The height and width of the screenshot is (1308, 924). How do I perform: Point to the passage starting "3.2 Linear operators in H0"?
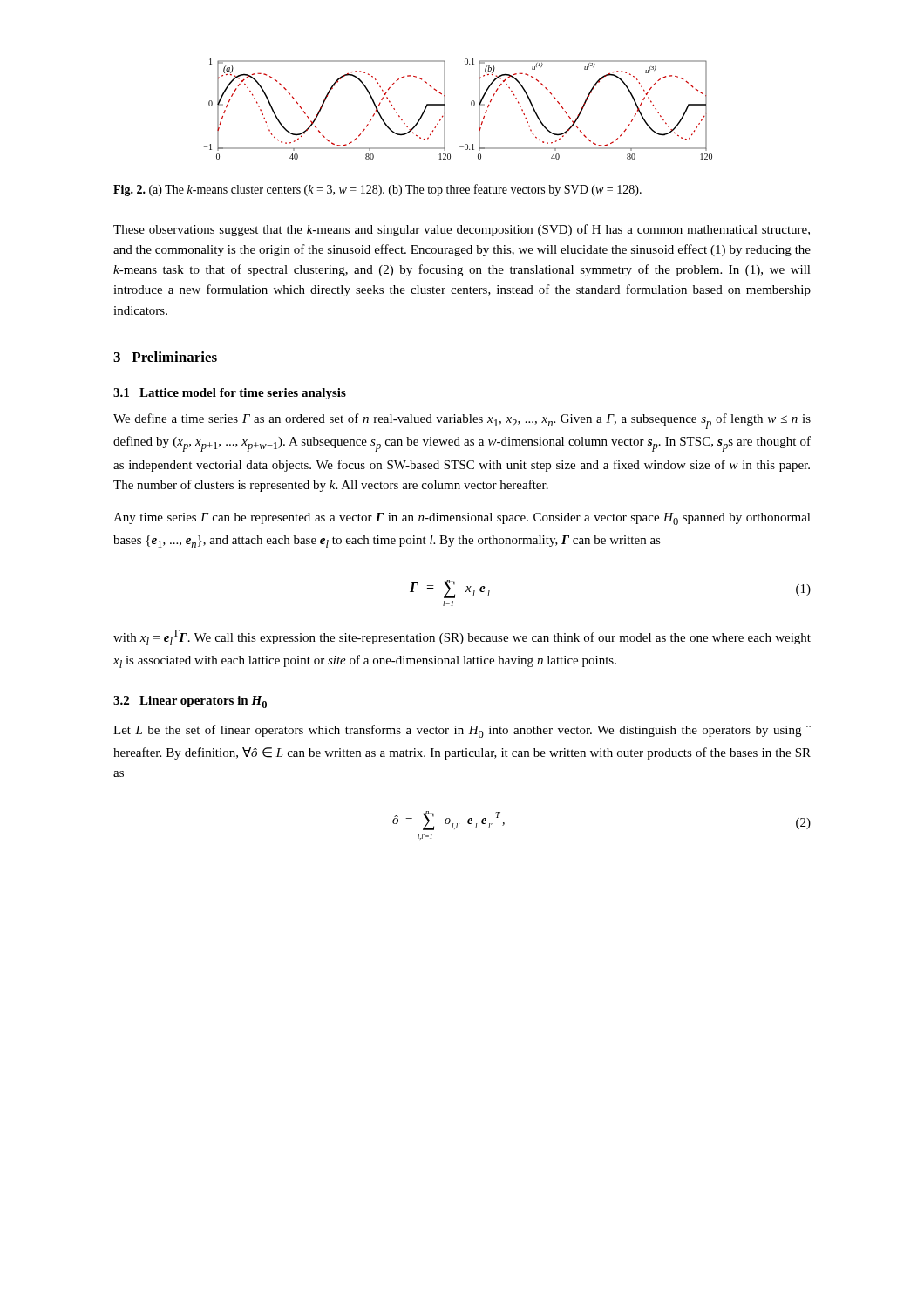(190, 702)
